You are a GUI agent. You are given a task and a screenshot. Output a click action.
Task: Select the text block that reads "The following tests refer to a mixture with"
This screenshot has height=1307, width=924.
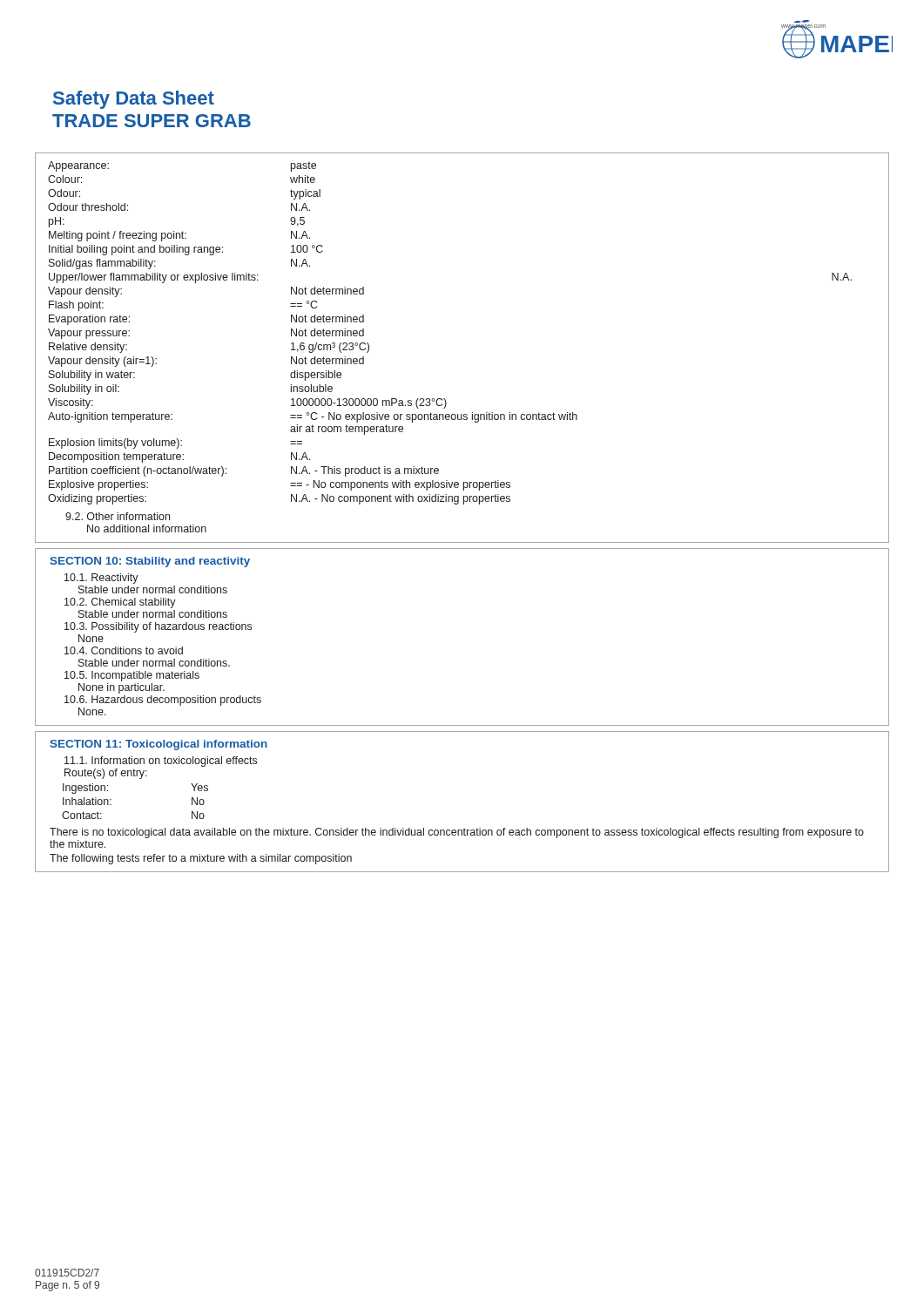(x=201, y=858)
